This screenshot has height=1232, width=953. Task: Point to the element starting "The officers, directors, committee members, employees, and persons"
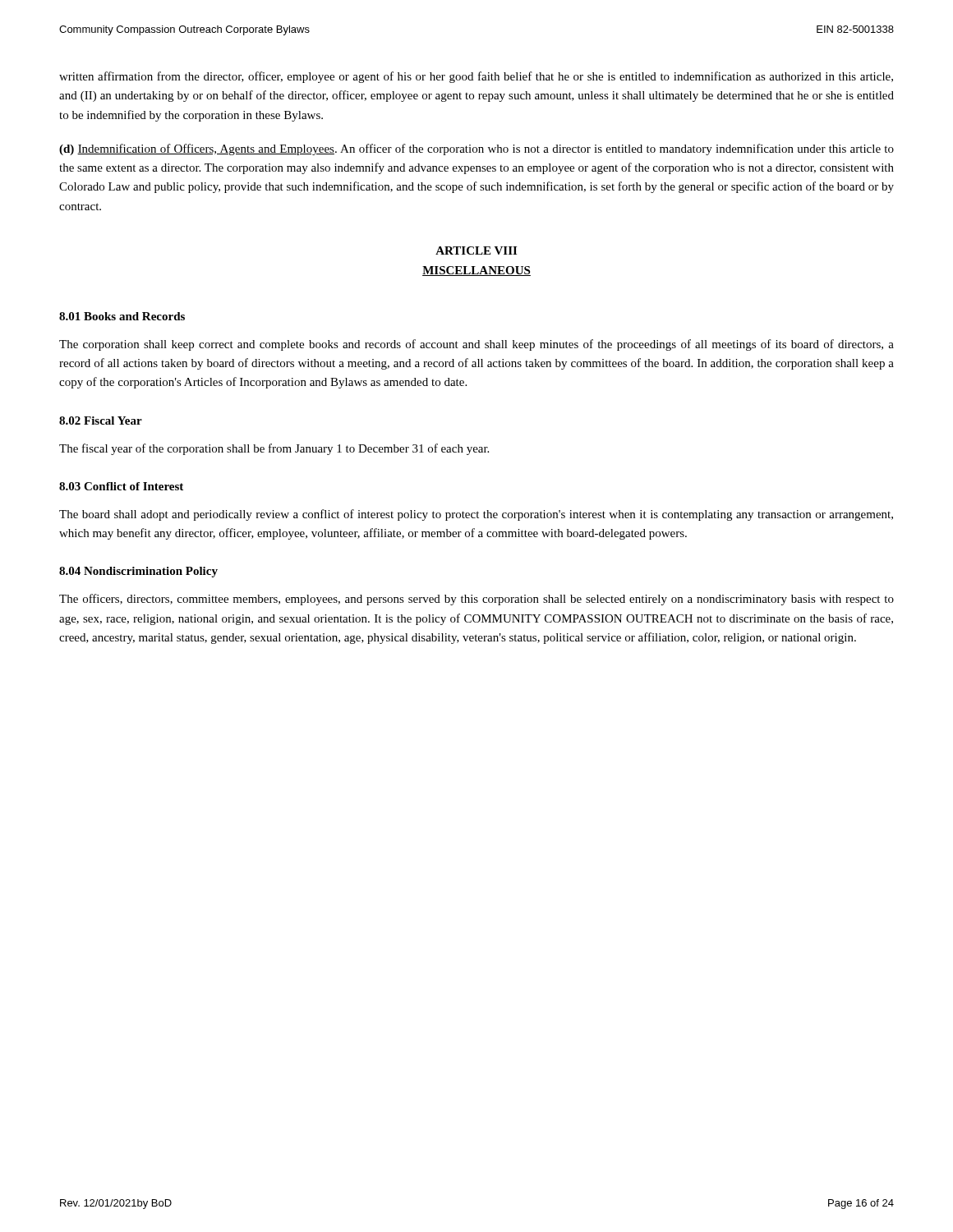[x=476, y=618]
